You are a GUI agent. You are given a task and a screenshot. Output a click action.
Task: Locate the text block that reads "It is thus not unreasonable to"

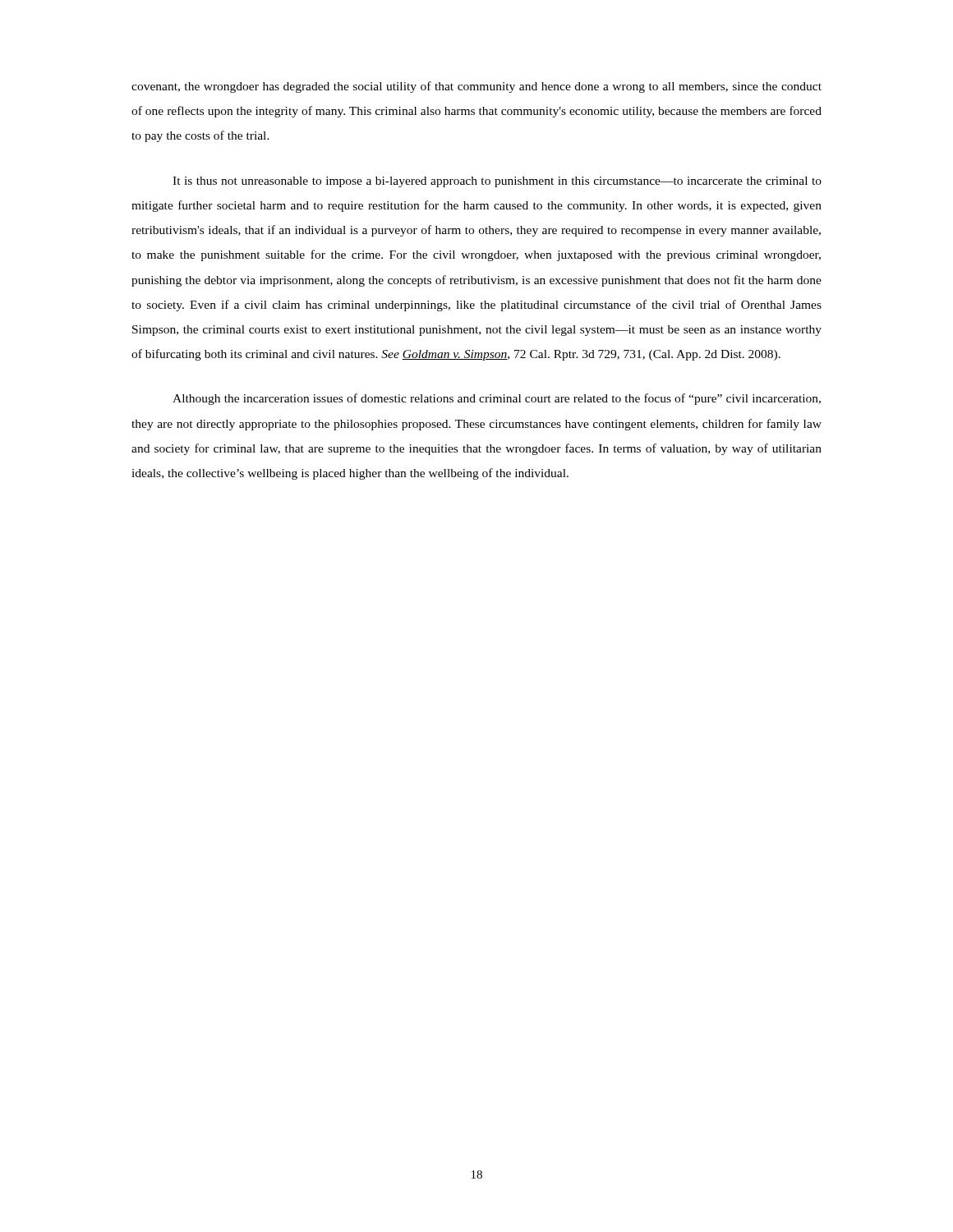(x=476, y=267)
